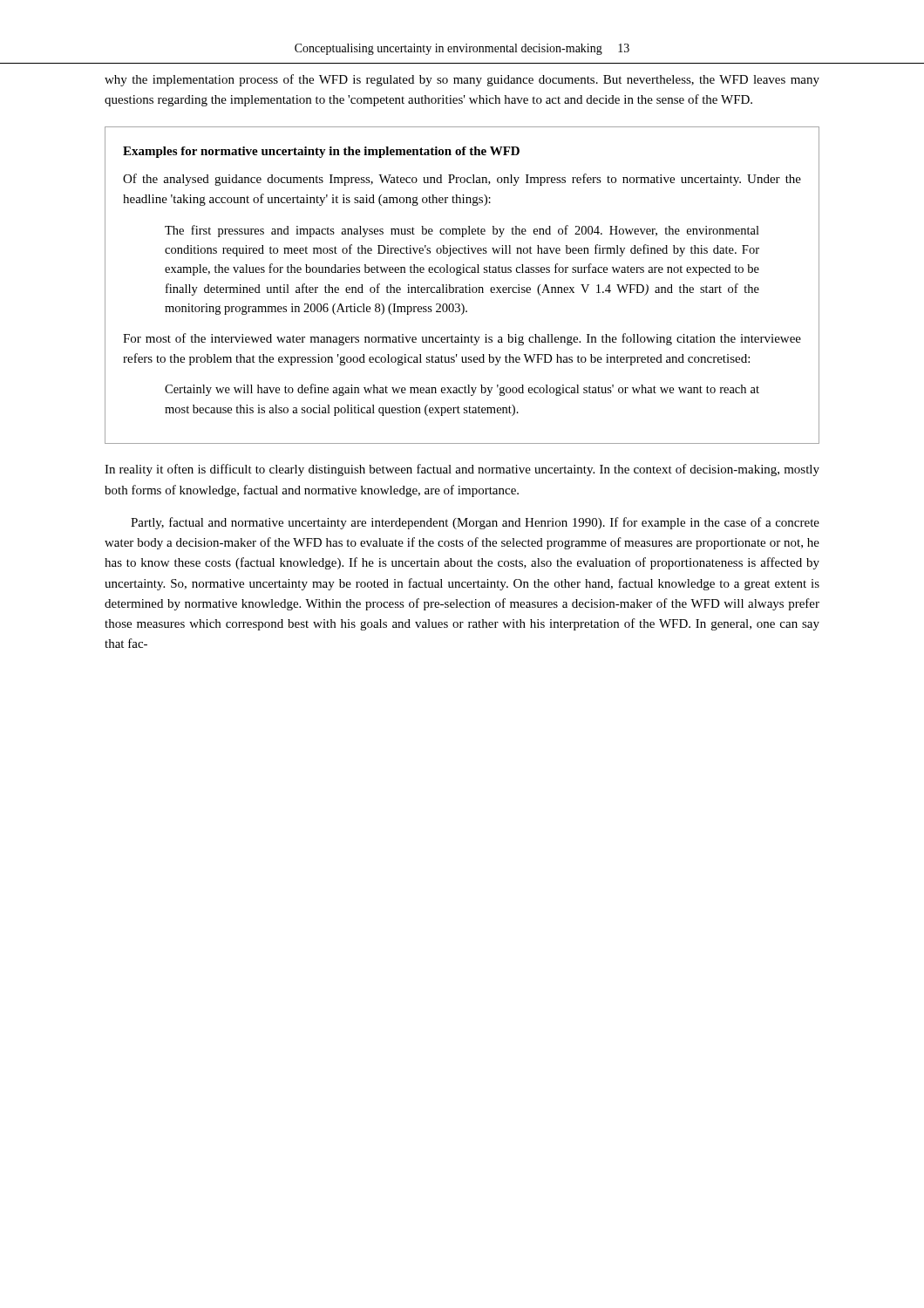Find the text block containing "Certainly we will have to define again"
The image size is (924, 1308).
point(462,399)
